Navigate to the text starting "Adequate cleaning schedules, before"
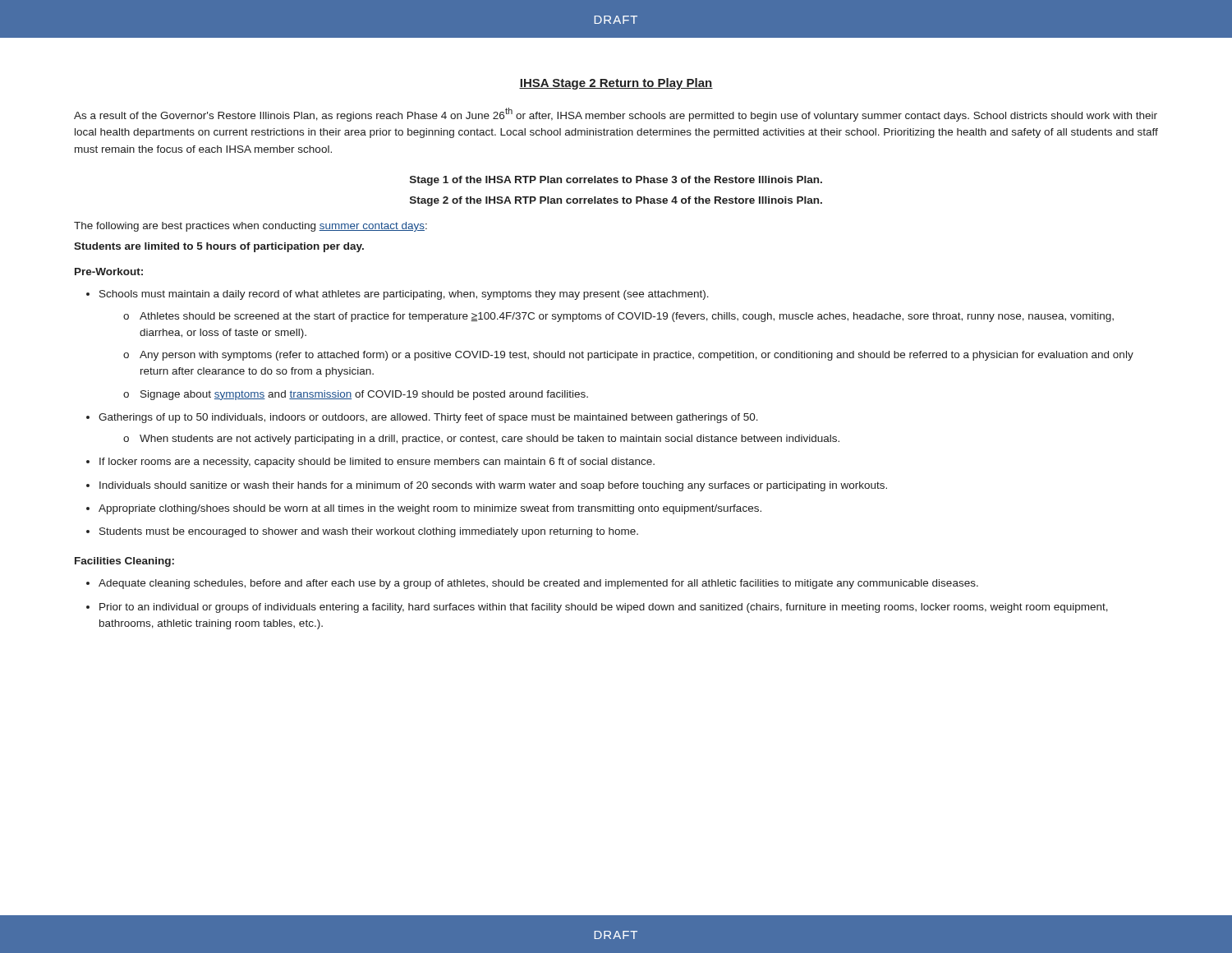 click(x=539, y=583)
